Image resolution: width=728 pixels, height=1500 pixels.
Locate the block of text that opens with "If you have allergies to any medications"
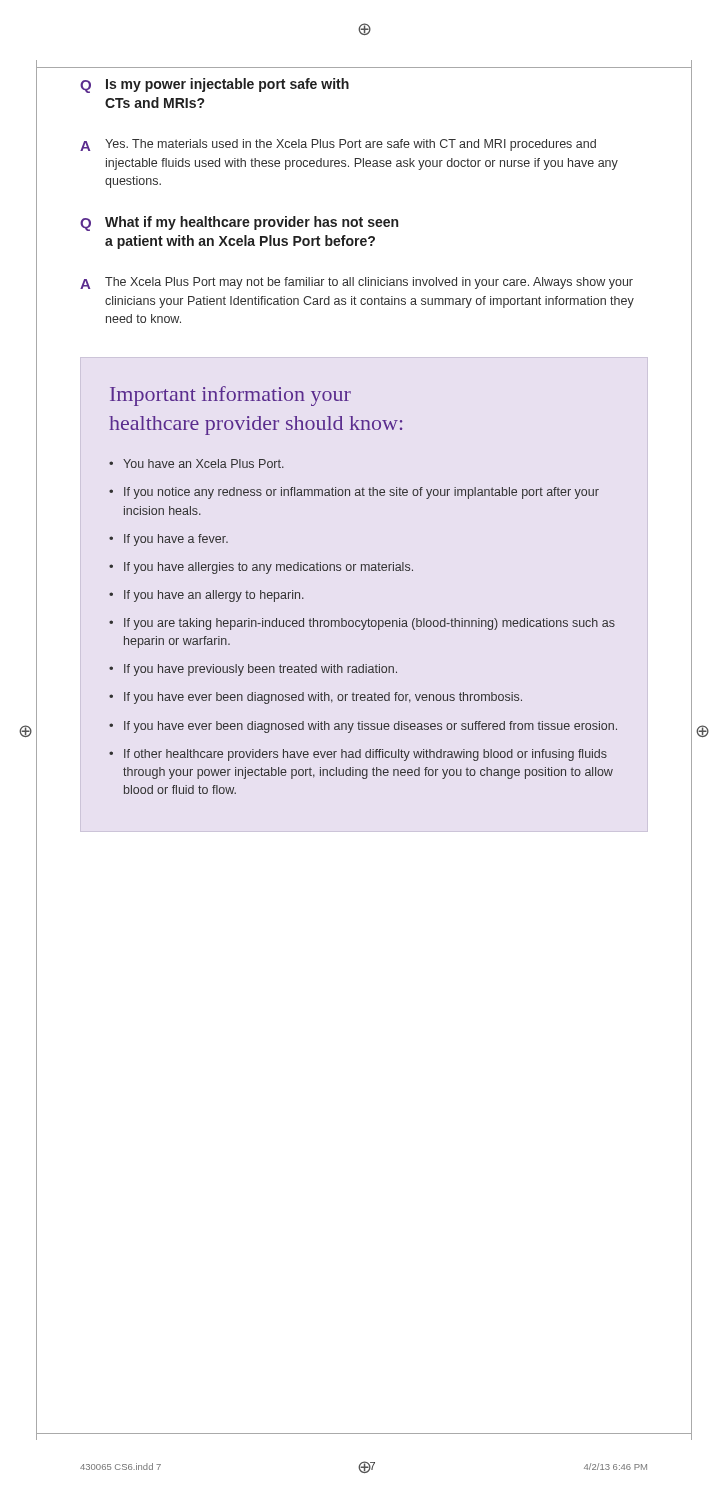click(269, 567)
